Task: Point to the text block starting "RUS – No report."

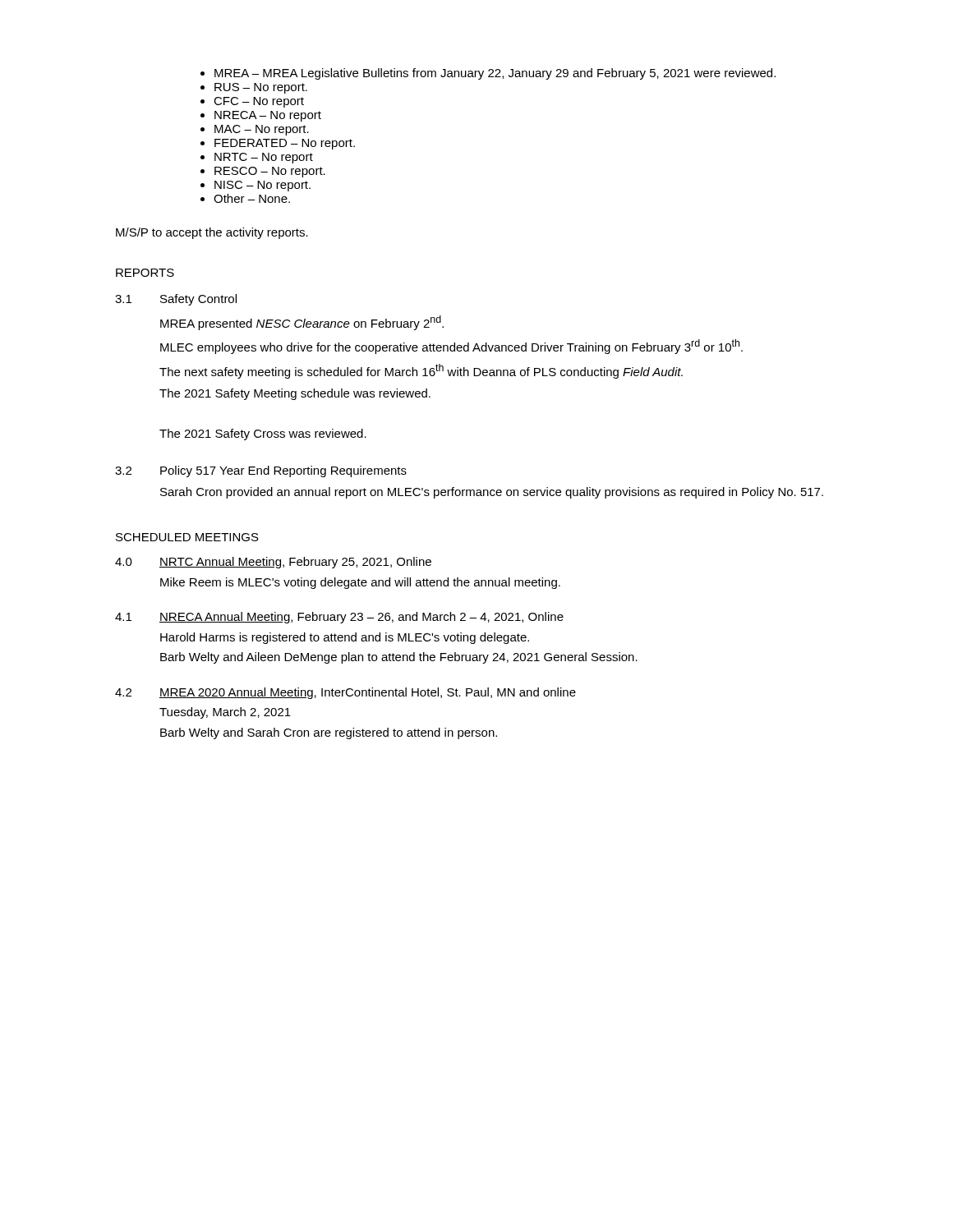Action: [261, 87]
